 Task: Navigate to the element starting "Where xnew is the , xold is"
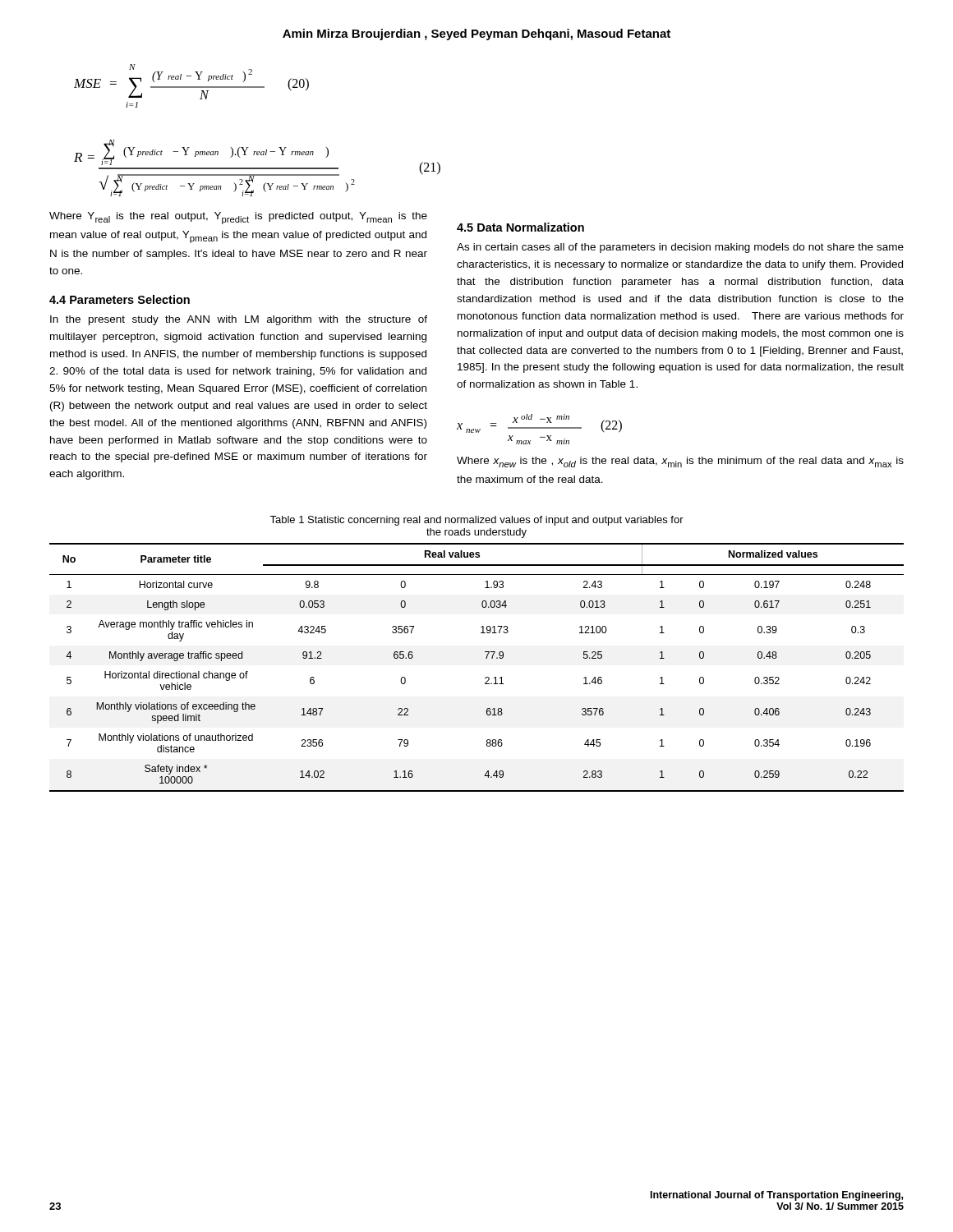click(680, 470)
